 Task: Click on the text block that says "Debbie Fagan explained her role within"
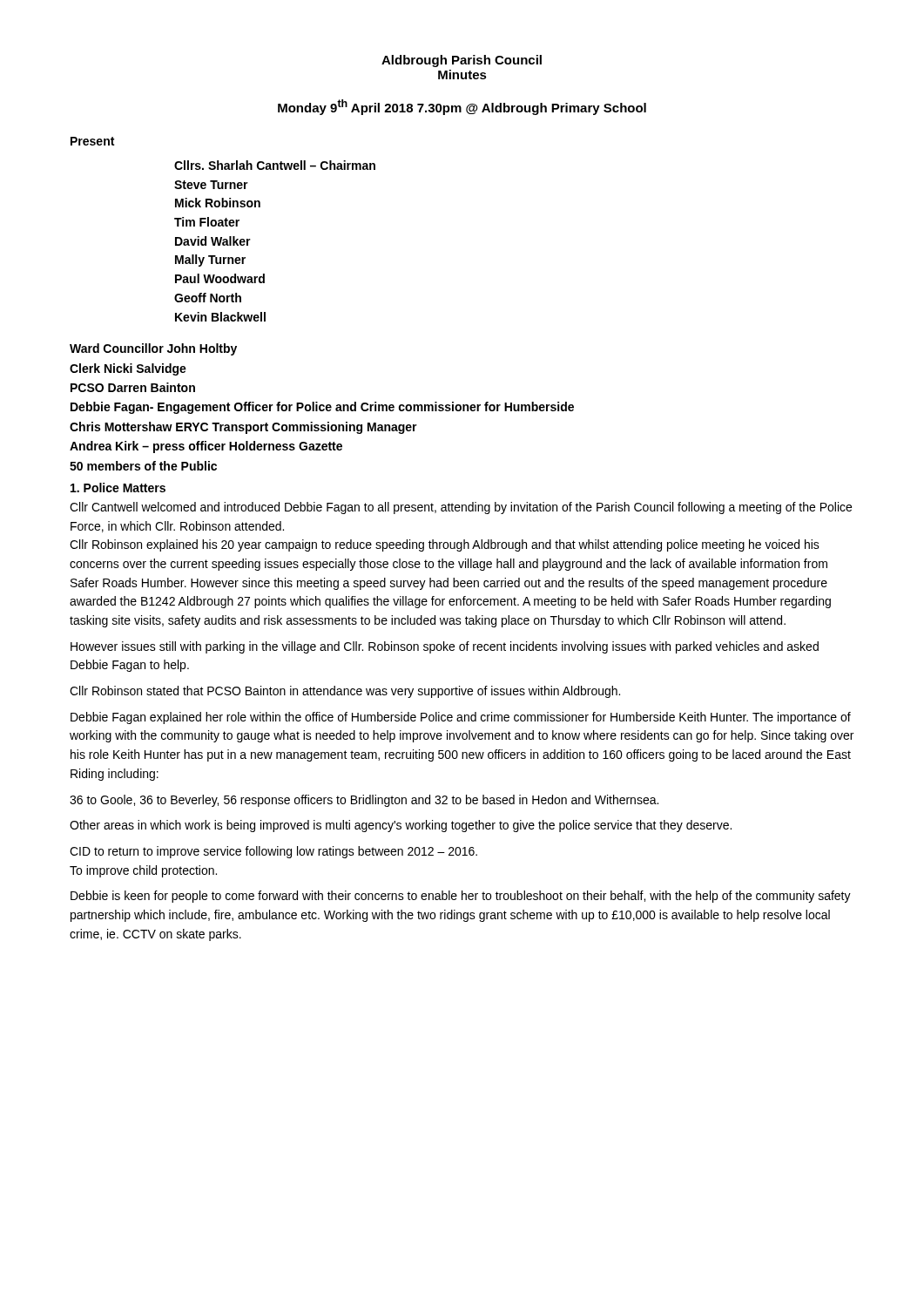pos(462,745)
